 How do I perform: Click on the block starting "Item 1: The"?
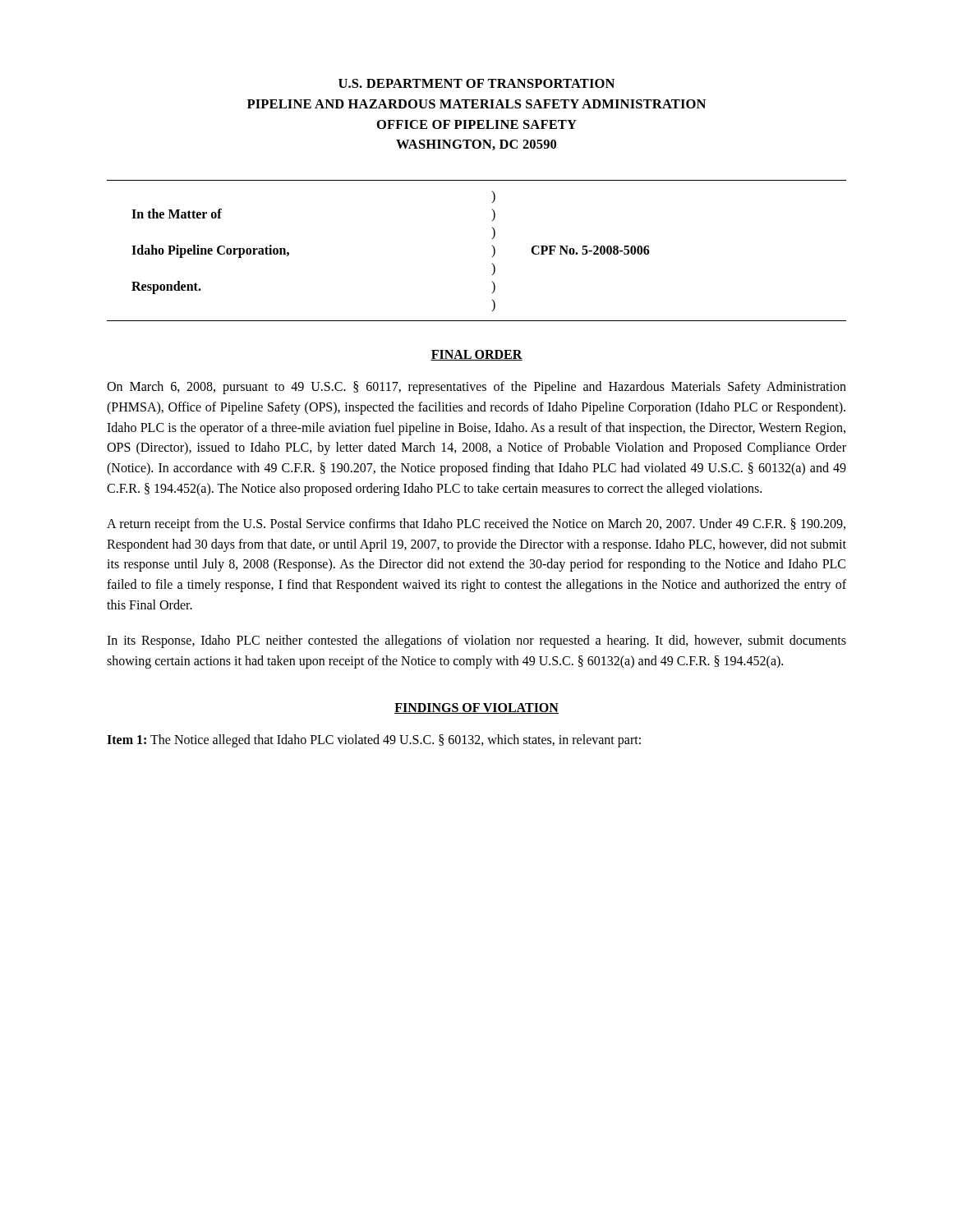pyautogui.click(x=374, y=740)
